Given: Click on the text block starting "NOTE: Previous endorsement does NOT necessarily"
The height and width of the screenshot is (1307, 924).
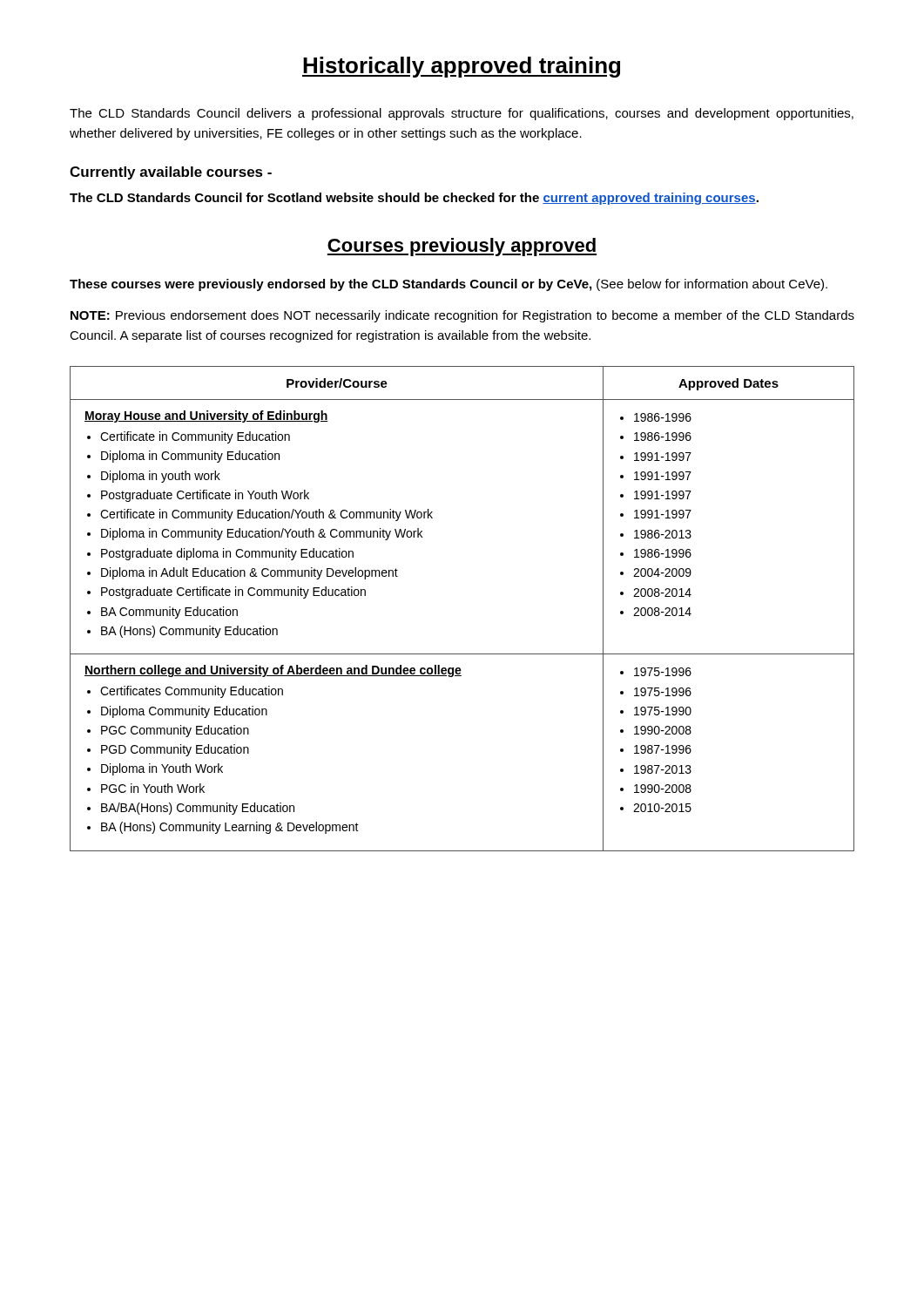Looking at the screenshot, I should (x=462, y=325).
